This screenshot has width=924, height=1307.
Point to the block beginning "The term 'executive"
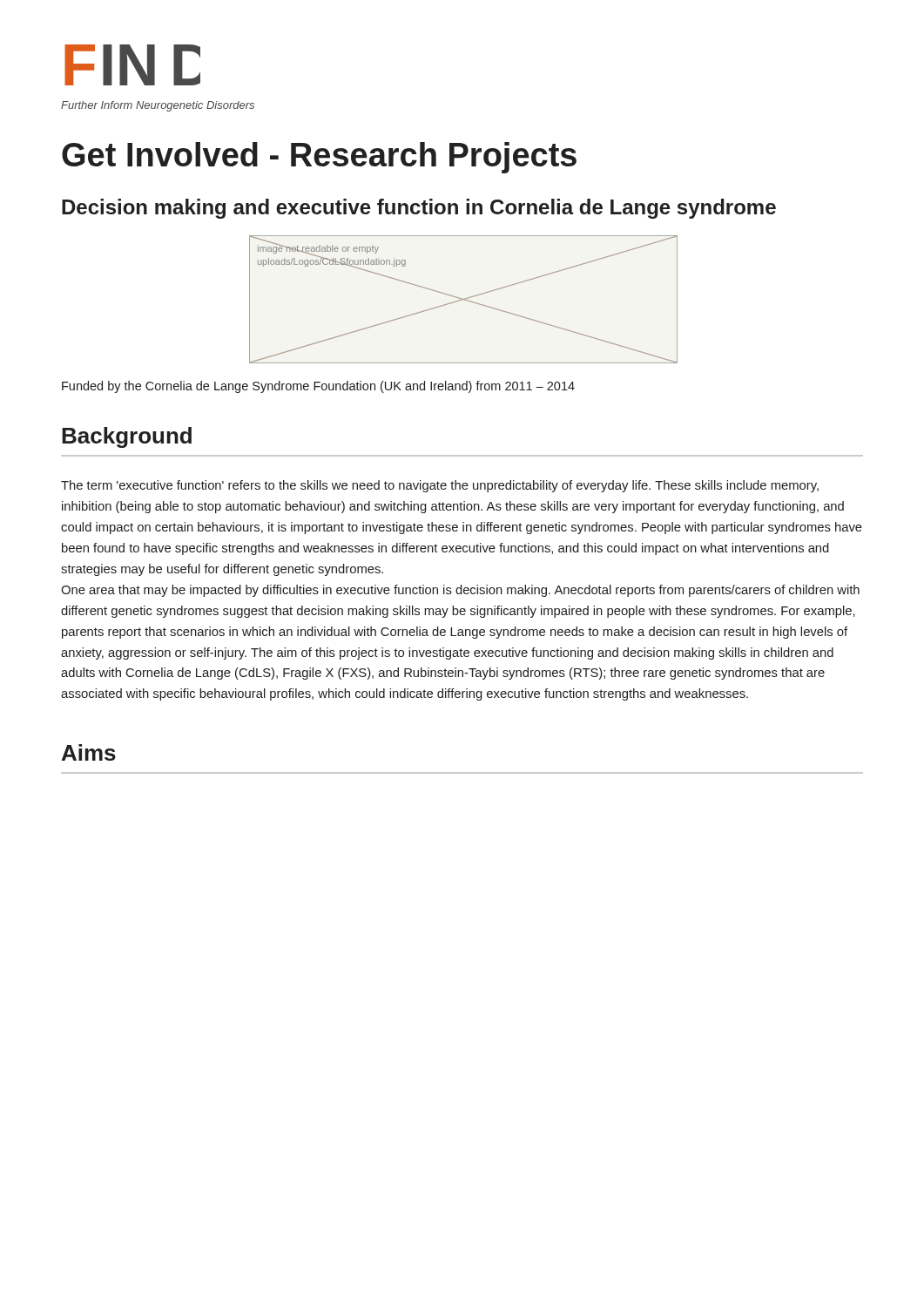click(462, 590)
